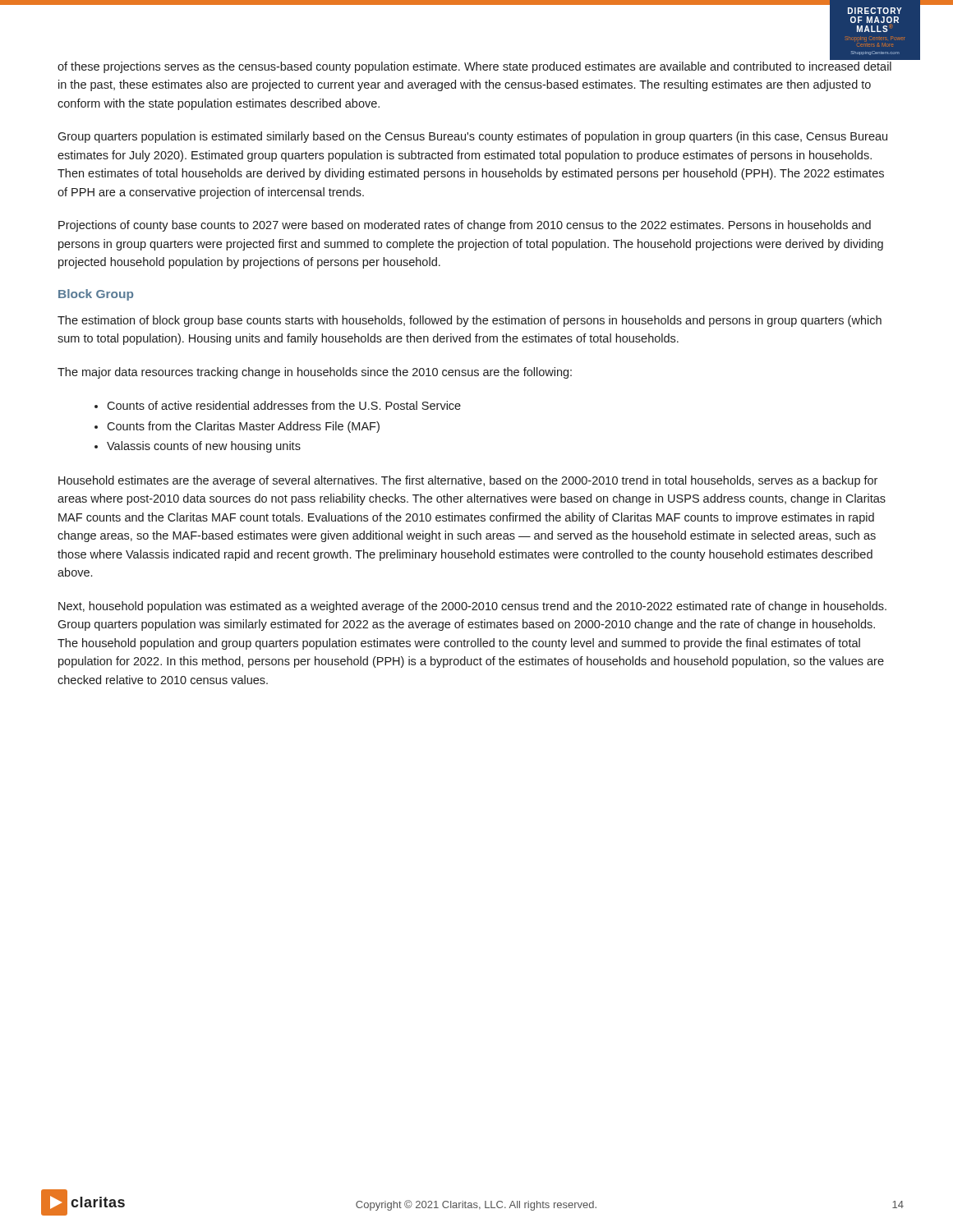Locate the text starting "Counts from the Claritas Master Address File"

click(x=244, y=426)
